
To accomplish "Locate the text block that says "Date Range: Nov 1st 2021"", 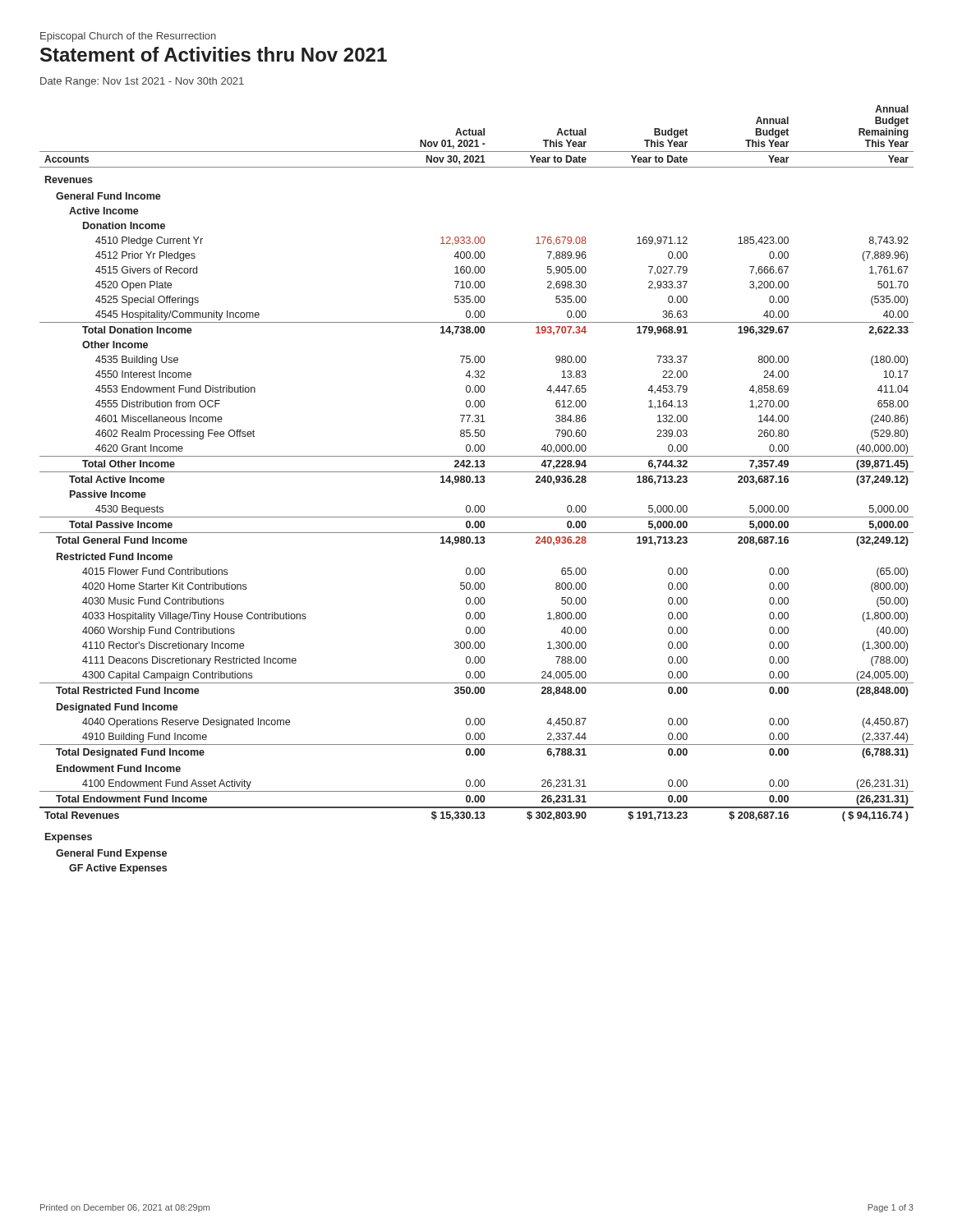I will (x=142, y=81).
